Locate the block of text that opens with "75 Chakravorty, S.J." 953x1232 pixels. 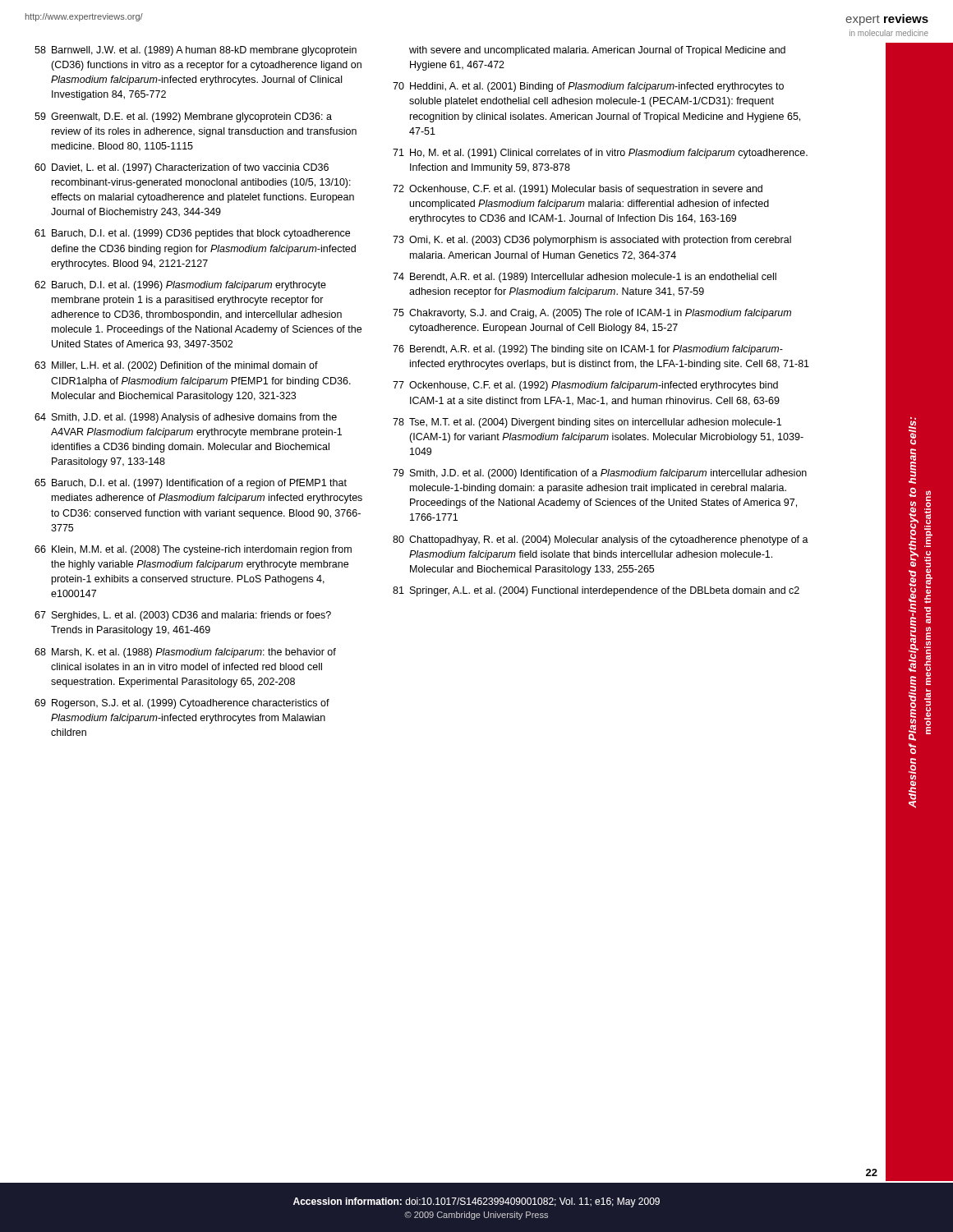[596, 320]
